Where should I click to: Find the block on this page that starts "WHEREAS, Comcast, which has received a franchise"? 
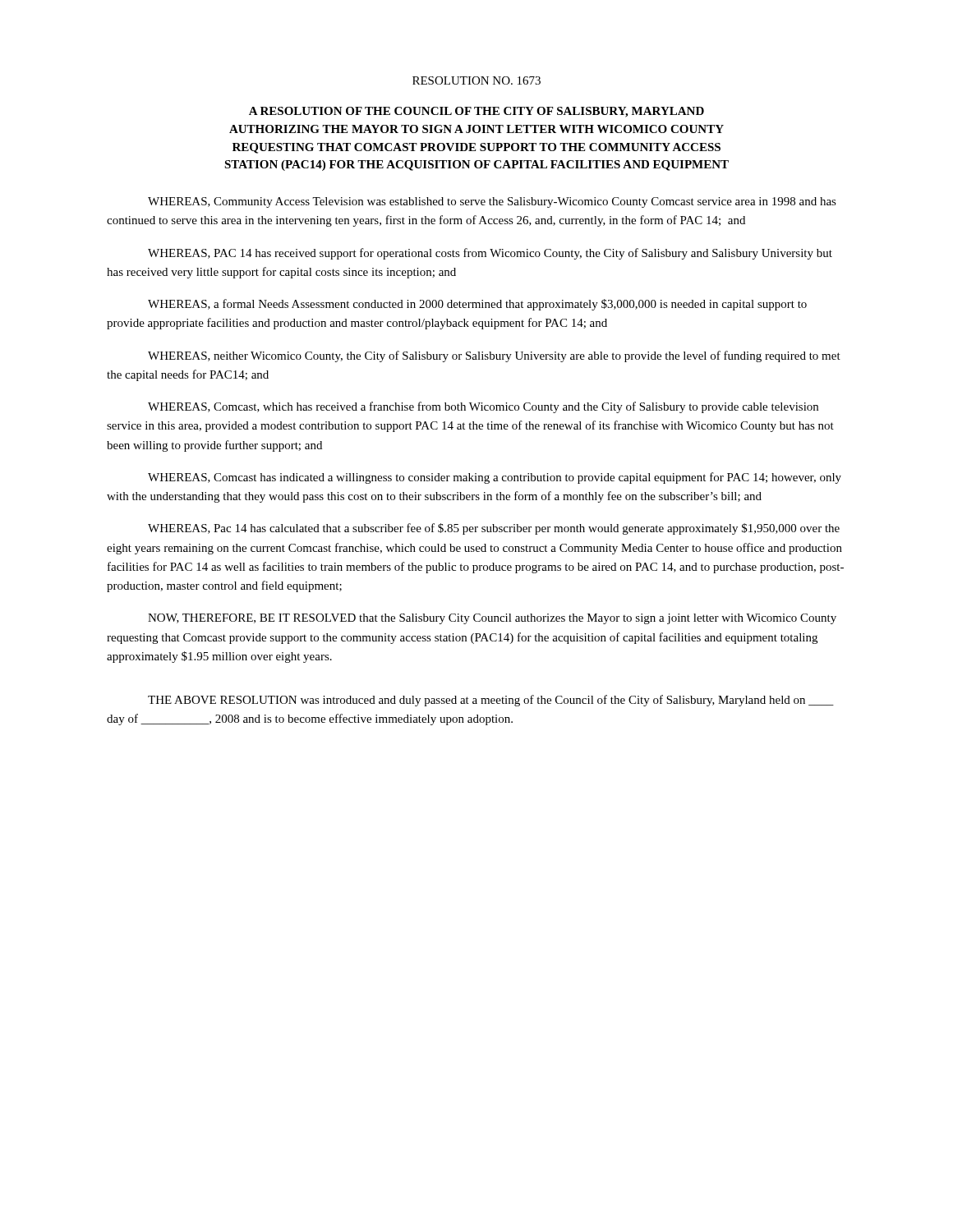click(x=470, y=426)
